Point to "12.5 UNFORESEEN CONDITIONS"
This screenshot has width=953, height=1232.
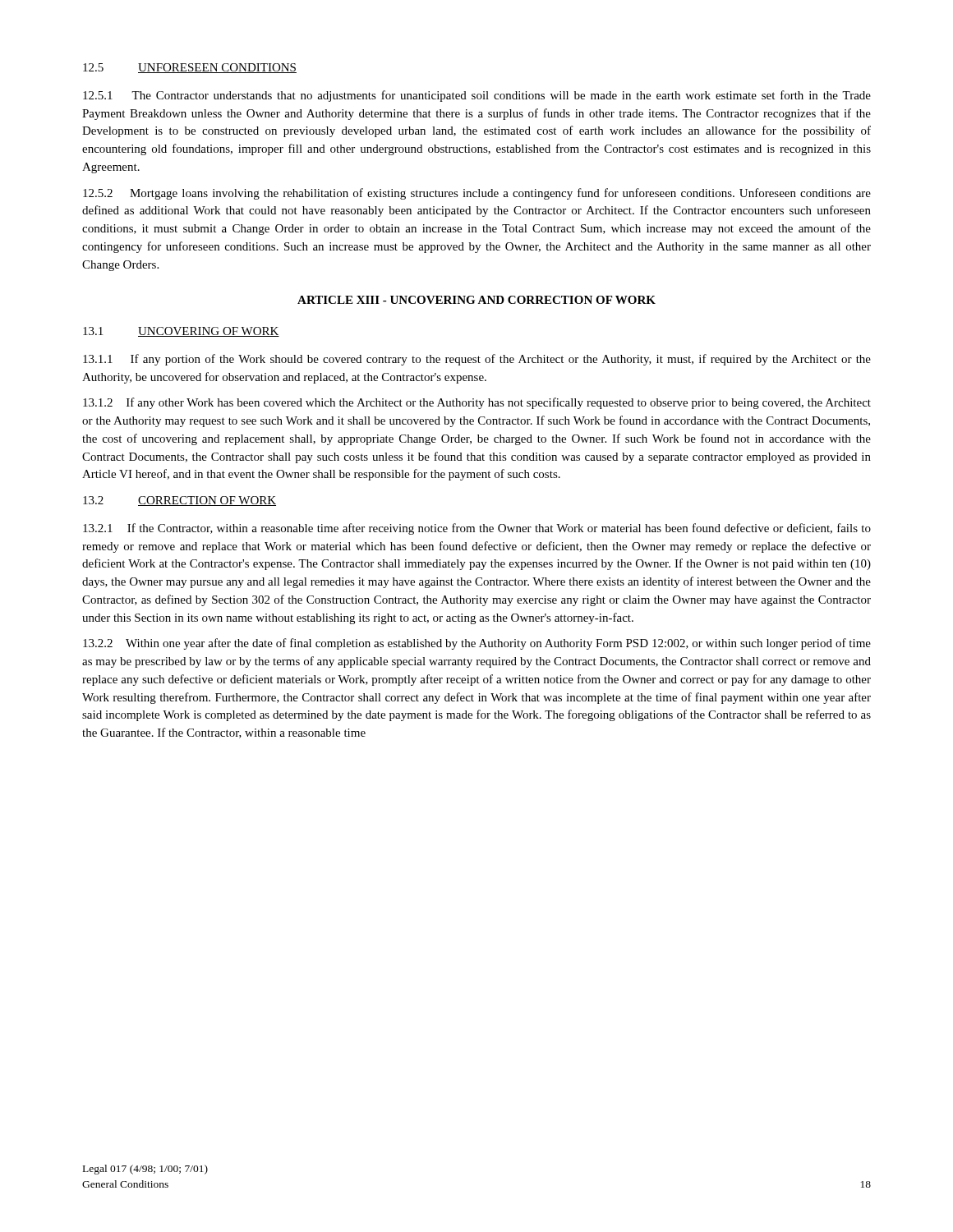189,68
